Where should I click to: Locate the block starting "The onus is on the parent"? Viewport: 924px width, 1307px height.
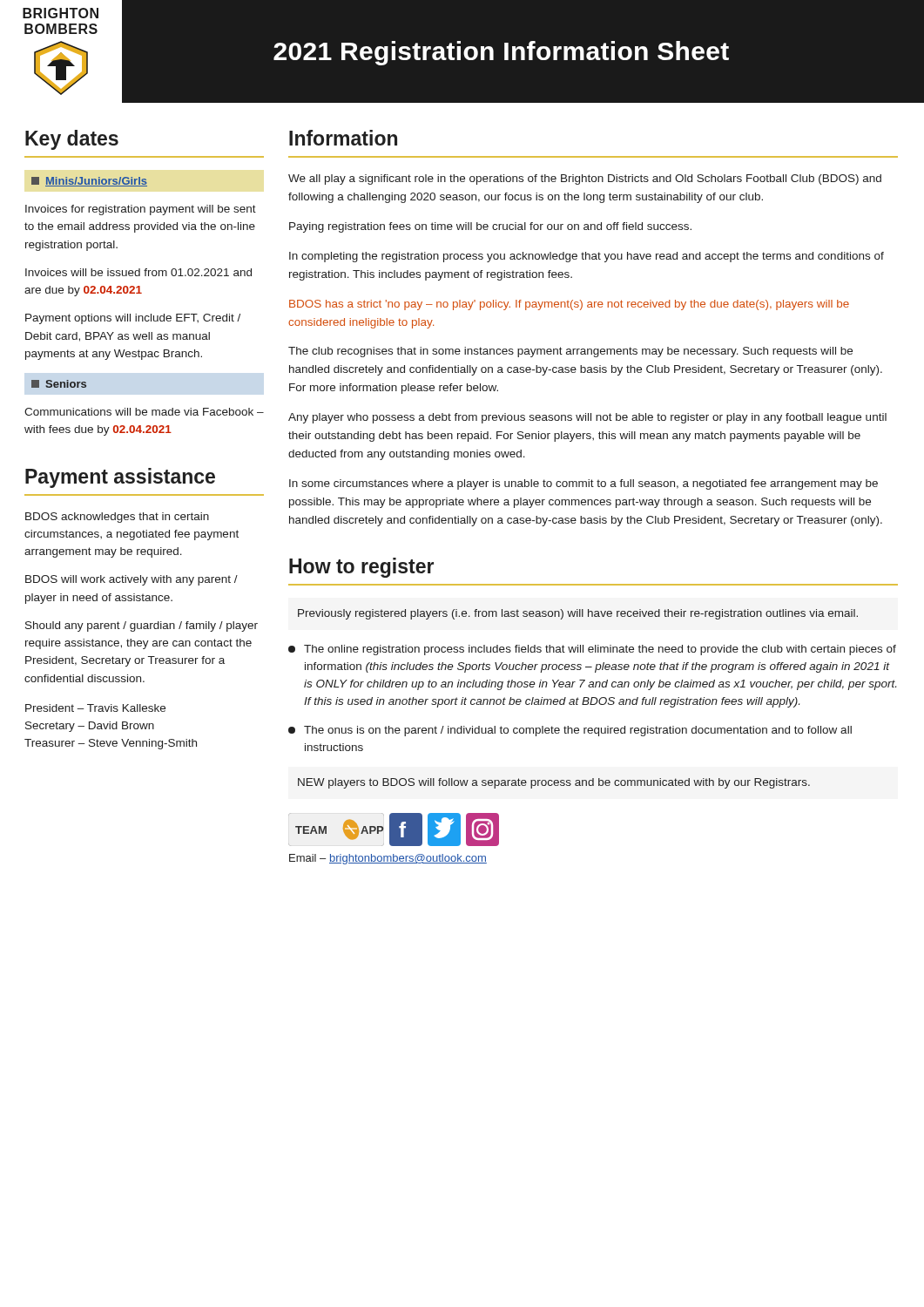click(593, 739)
